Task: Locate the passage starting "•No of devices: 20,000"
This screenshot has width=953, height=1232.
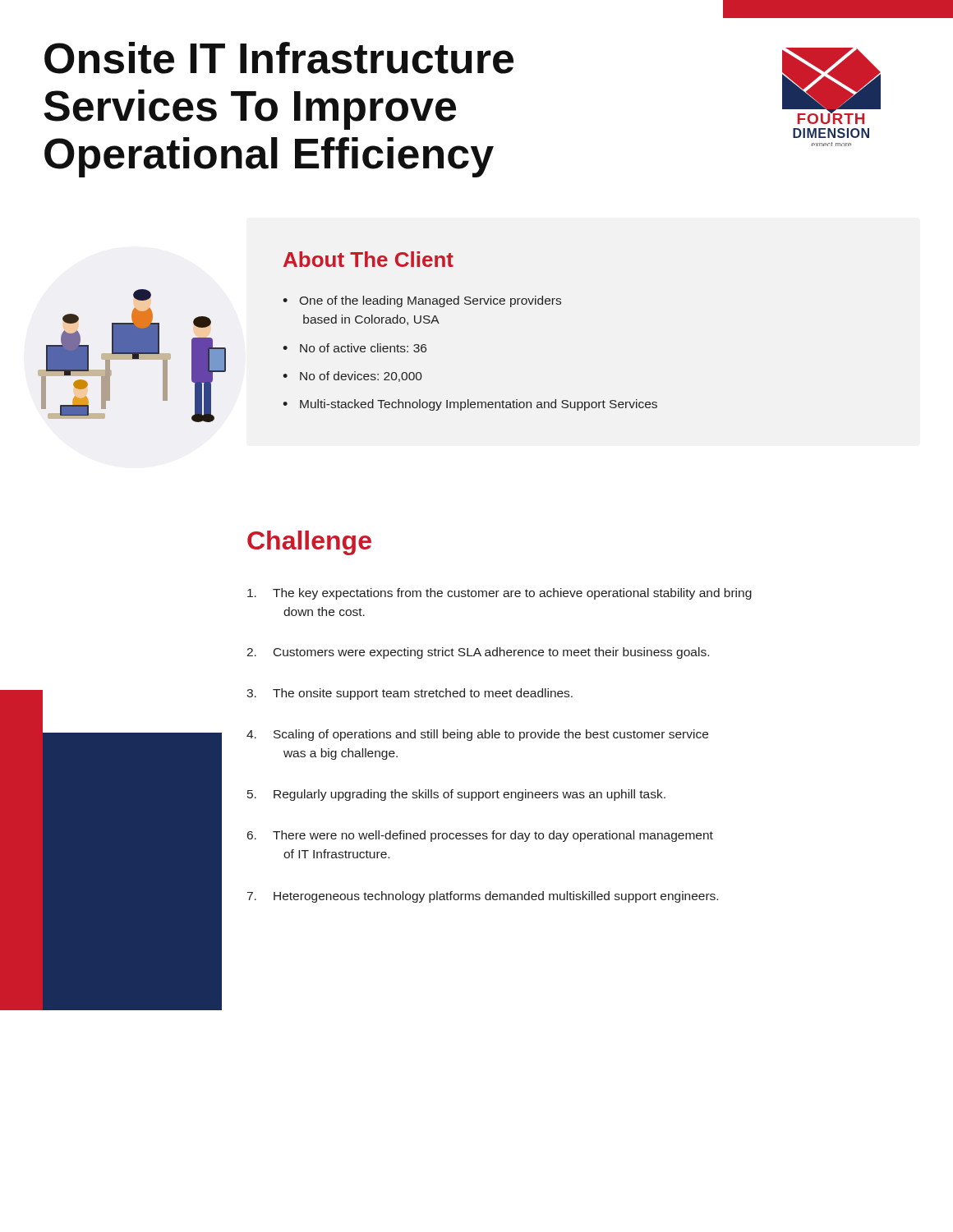Action: pyautogui.click(x=352, y=376)
